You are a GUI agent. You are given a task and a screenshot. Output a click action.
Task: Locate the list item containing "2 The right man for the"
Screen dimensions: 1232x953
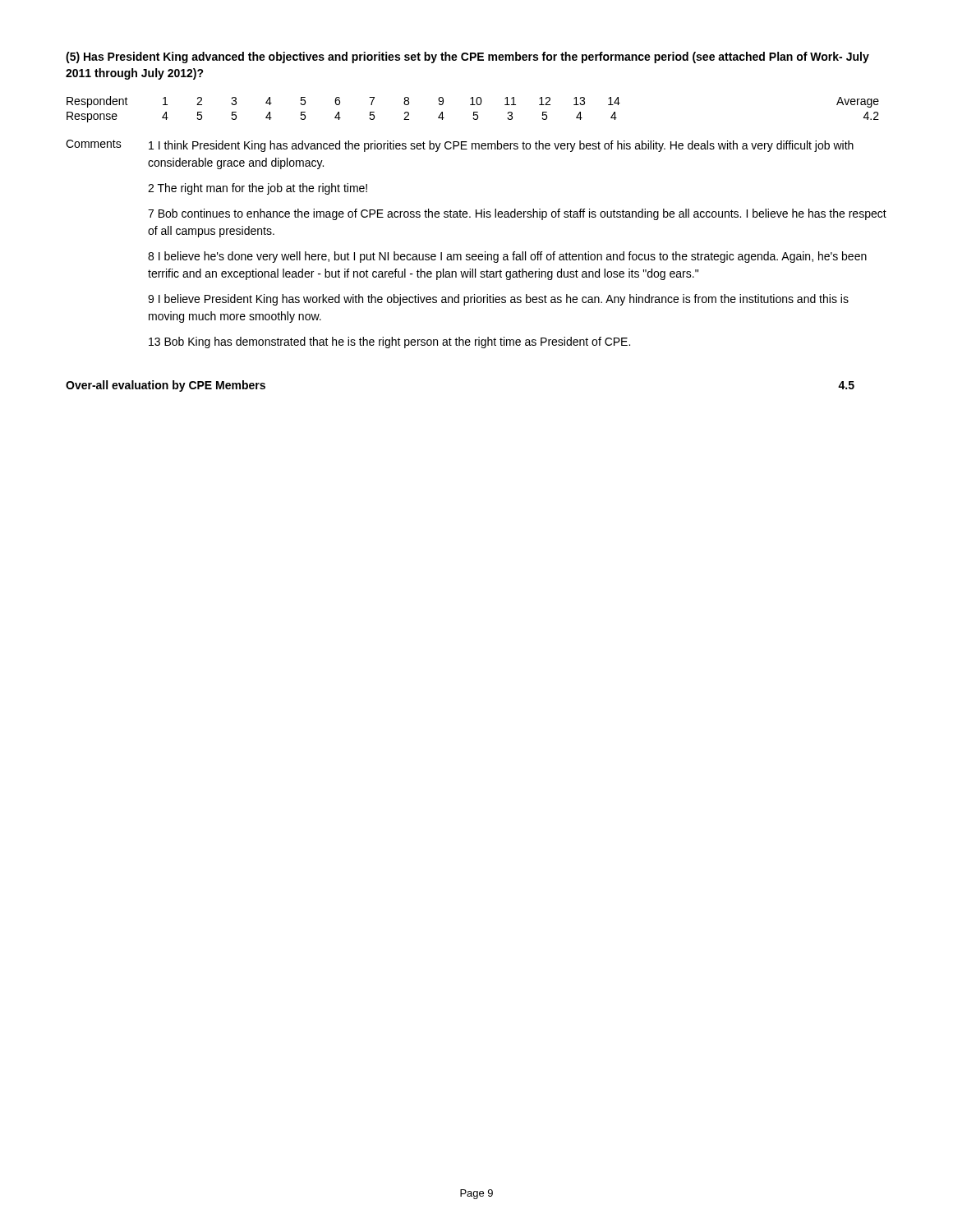tap(258, 188)
